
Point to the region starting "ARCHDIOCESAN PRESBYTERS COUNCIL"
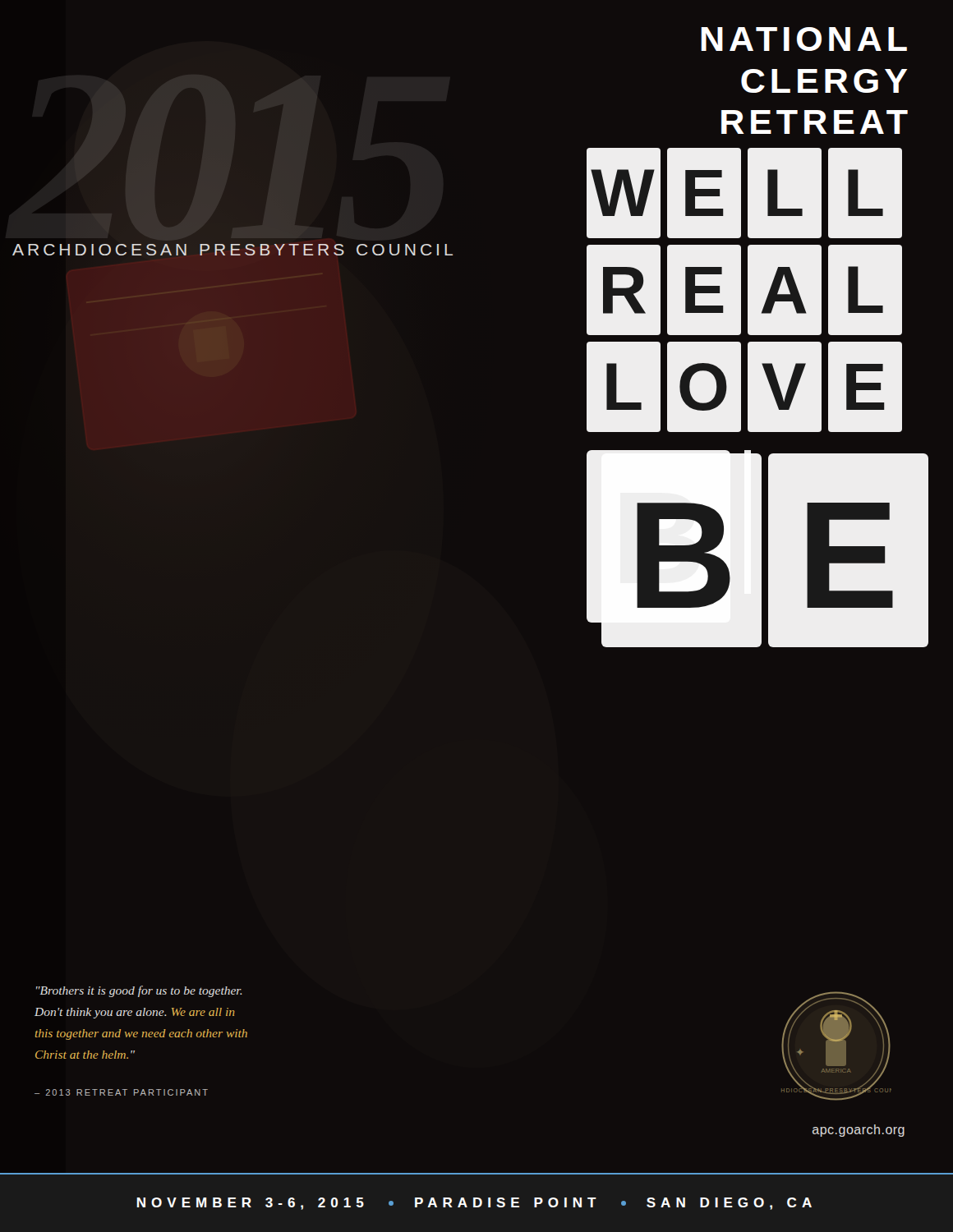(234, 249)
